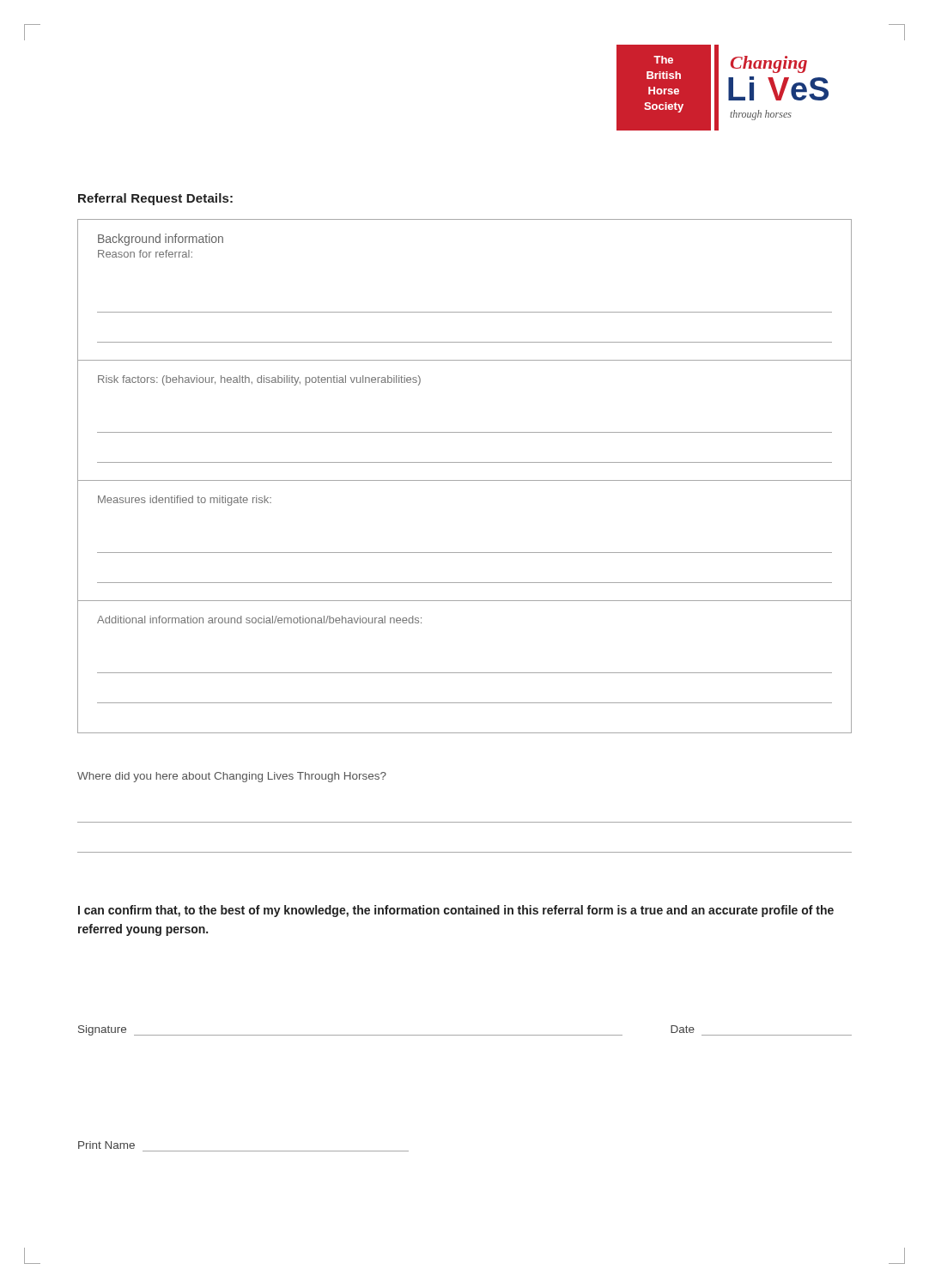Click on the passage starting "Print Name"
This screenshot has width=929, height=1288.
point(106,1145)
